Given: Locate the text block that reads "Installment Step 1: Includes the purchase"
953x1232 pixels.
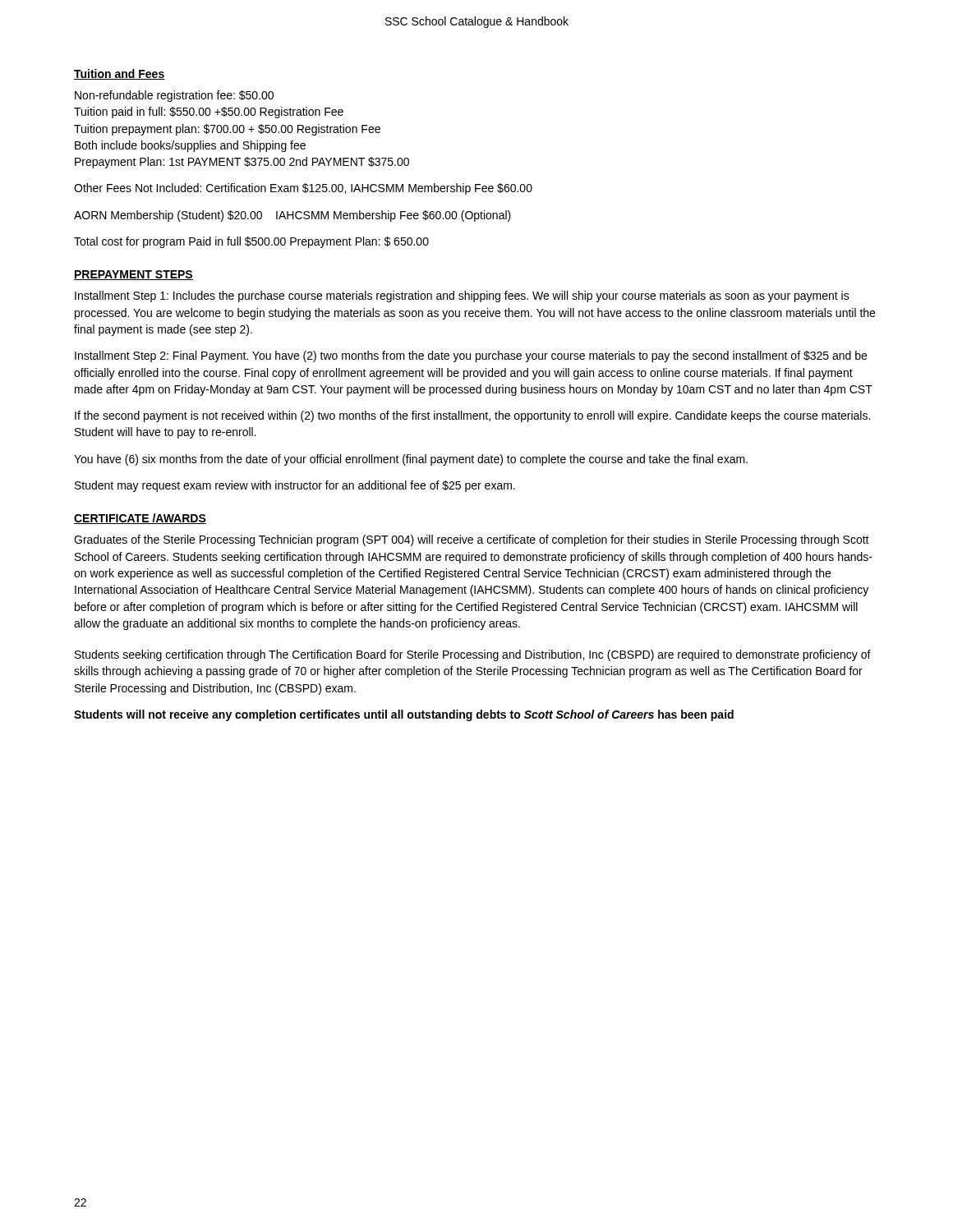Looking at the screenshot, I should pos(475,313).
